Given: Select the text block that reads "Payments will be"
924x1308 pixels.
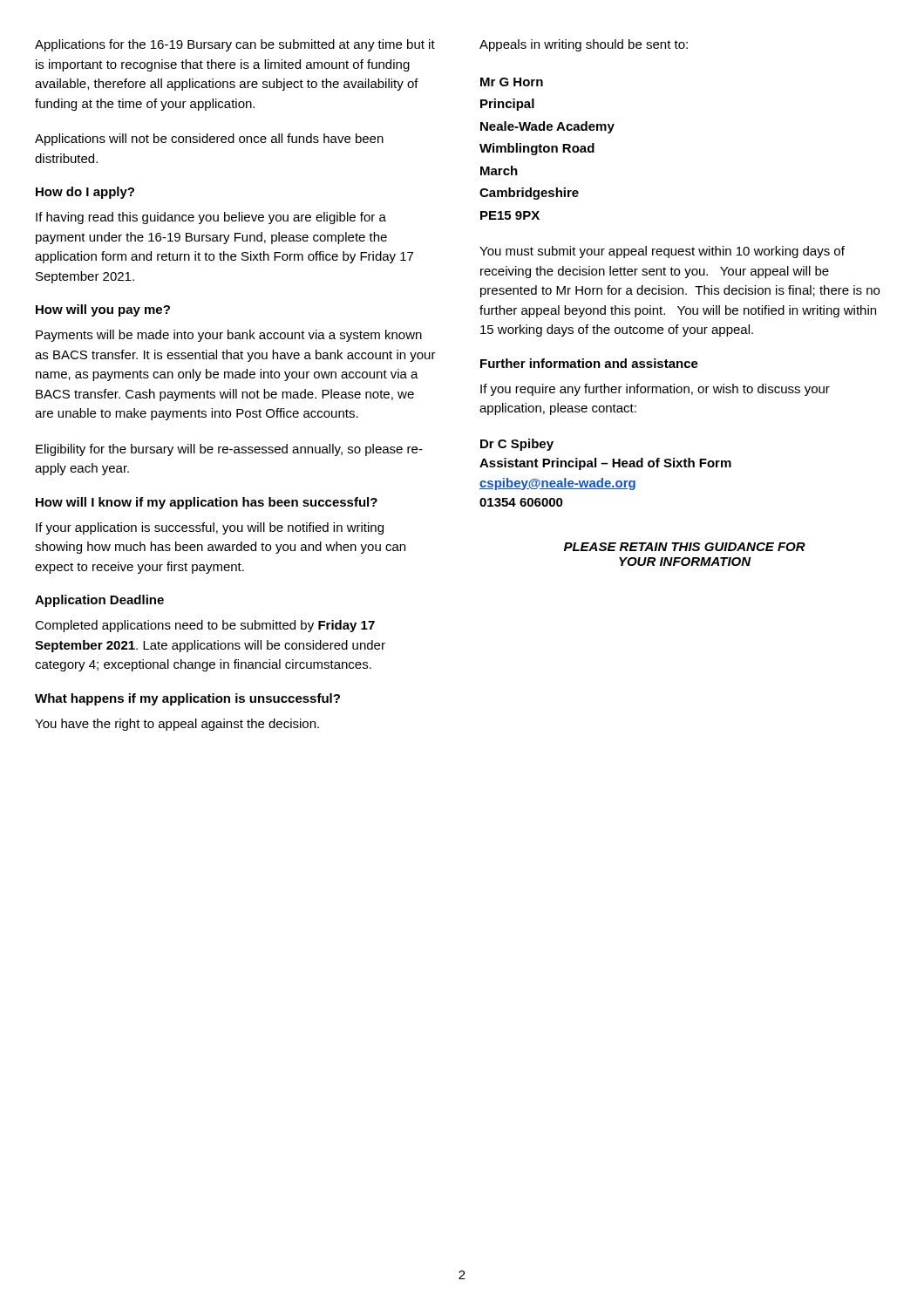Looking at the screenshot, I should pos(235,374).
